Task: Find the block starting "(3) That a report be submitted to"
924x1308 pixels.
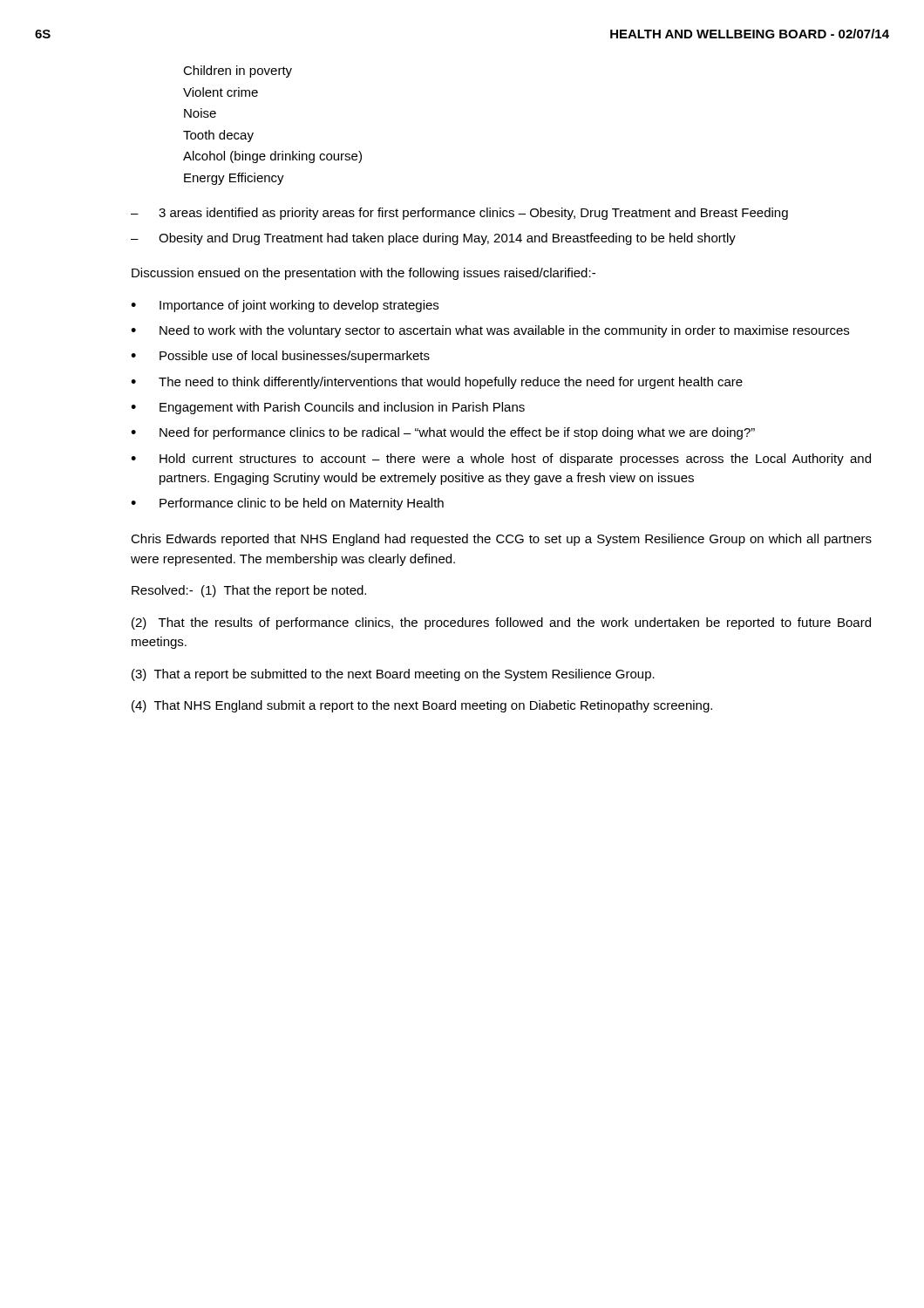Action: point(393,673)
